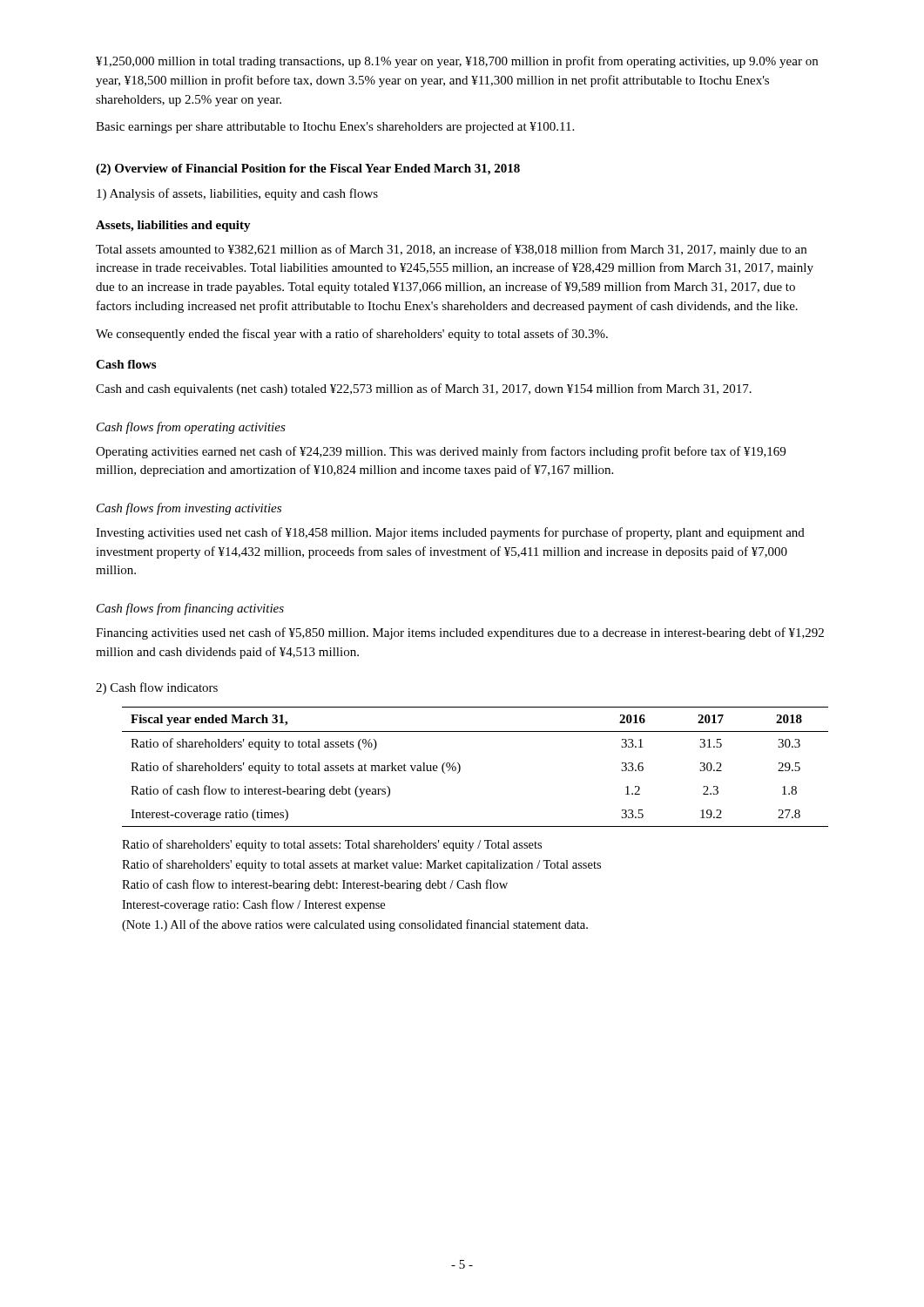This screenshot has height=1307, width=924.
Task: Locate the section header with the text "(2) Overview of Financial Position"
Action: pos(308,168)
